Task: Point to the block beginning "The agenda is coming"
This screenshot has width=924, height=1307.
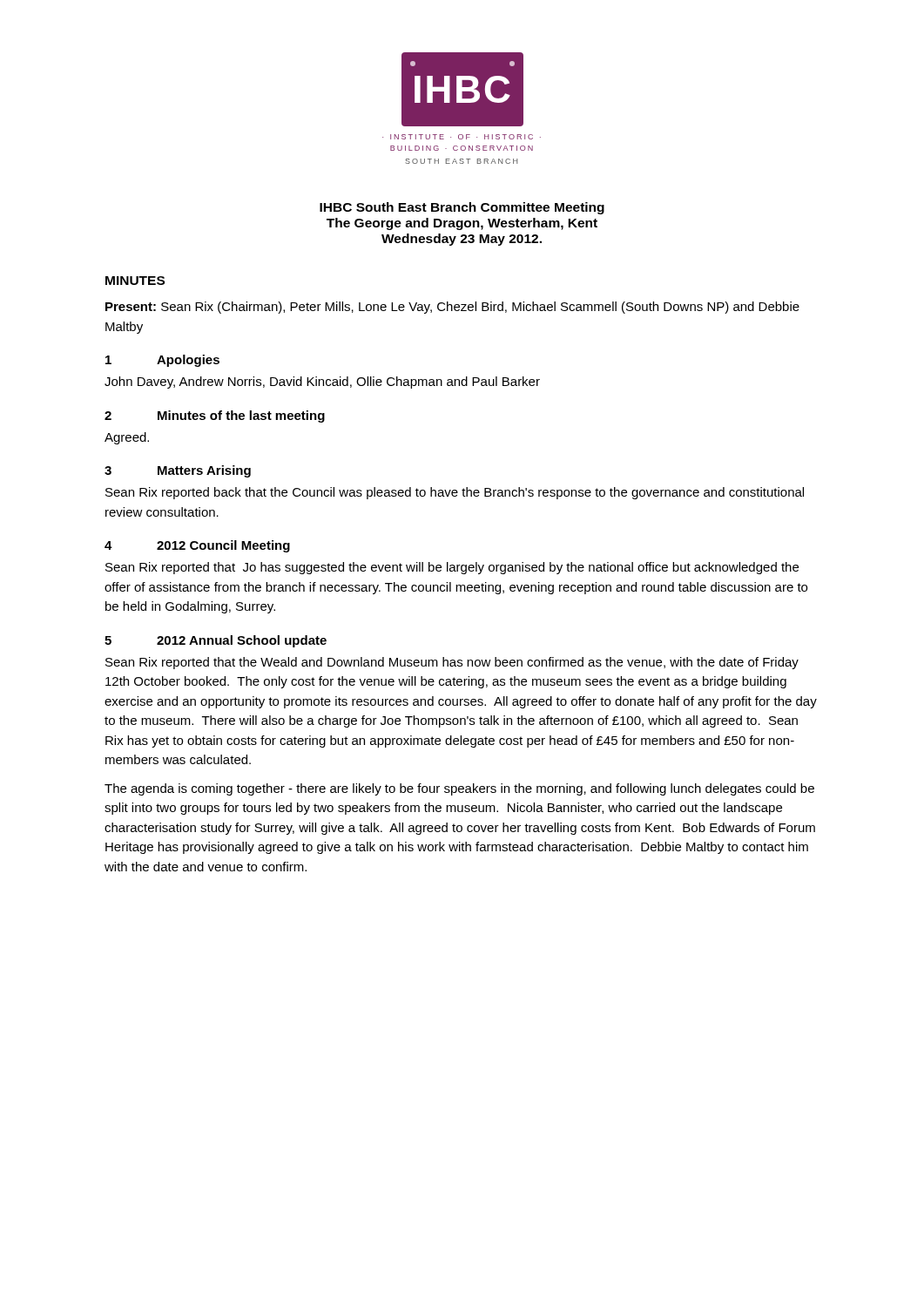Action: pos(460,827)
